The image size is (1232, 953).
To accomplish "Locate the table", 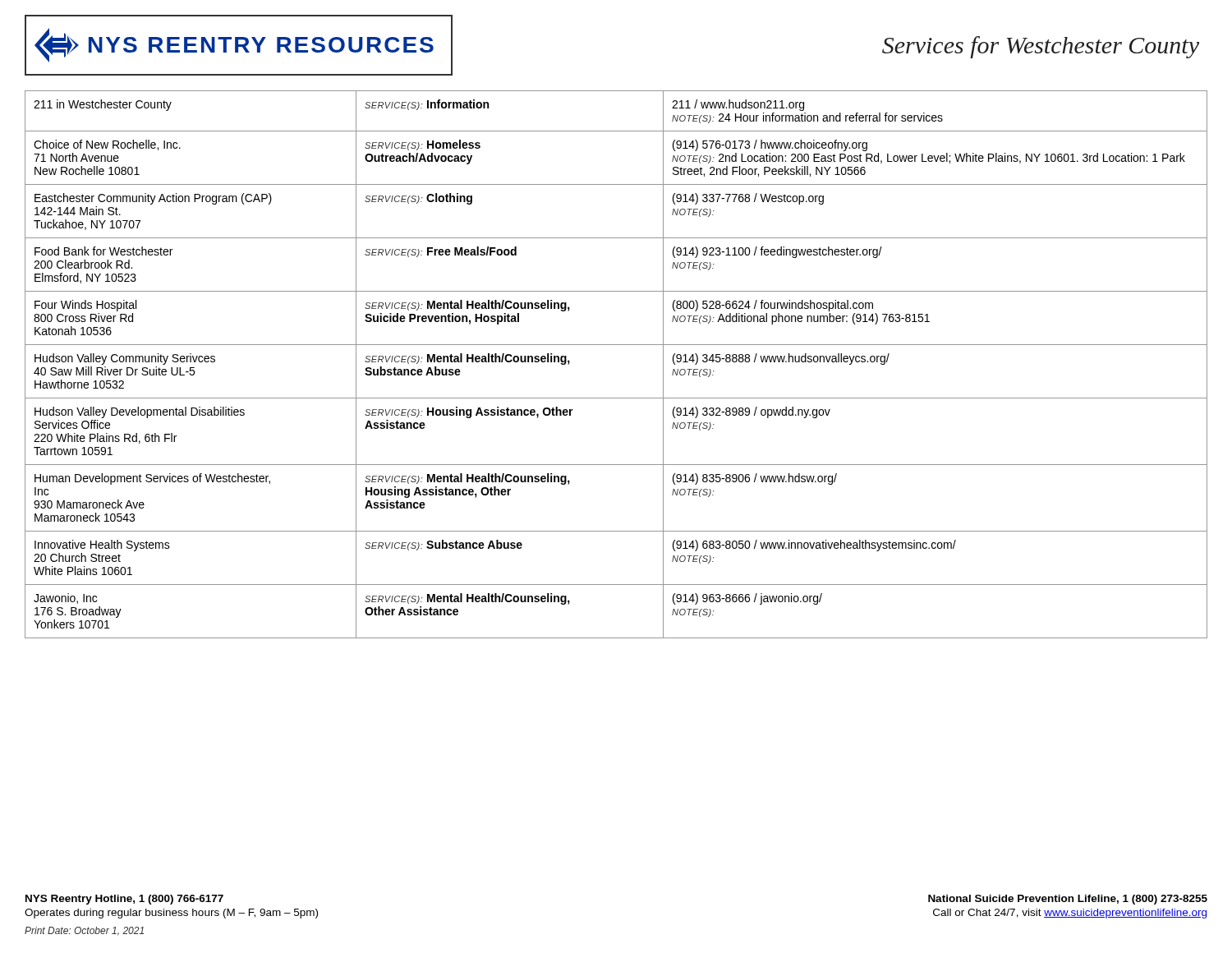I will pyautogui.click(x=616, y=364).
